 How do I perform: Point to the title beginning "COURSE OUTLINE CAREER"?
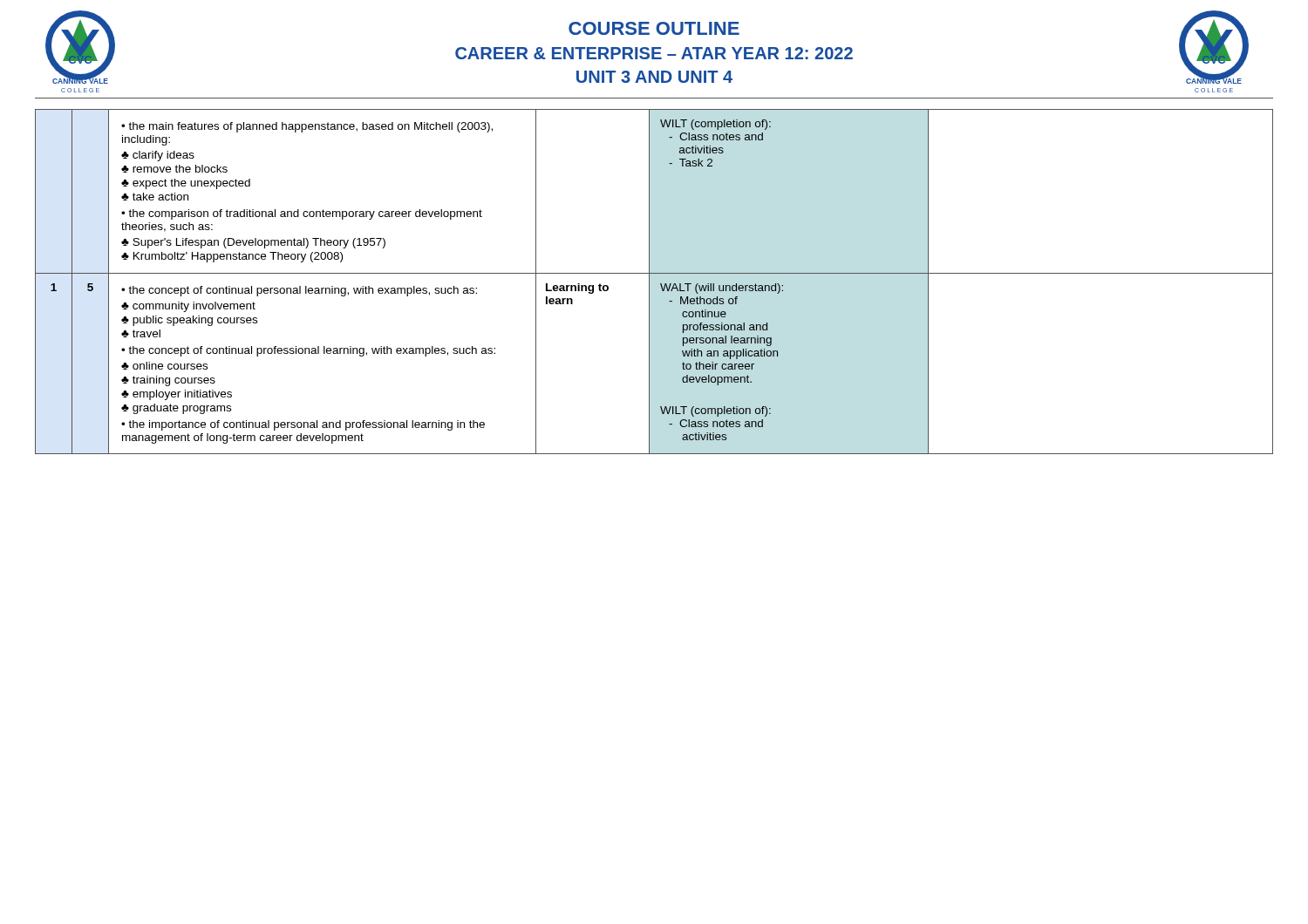point(654,52)
